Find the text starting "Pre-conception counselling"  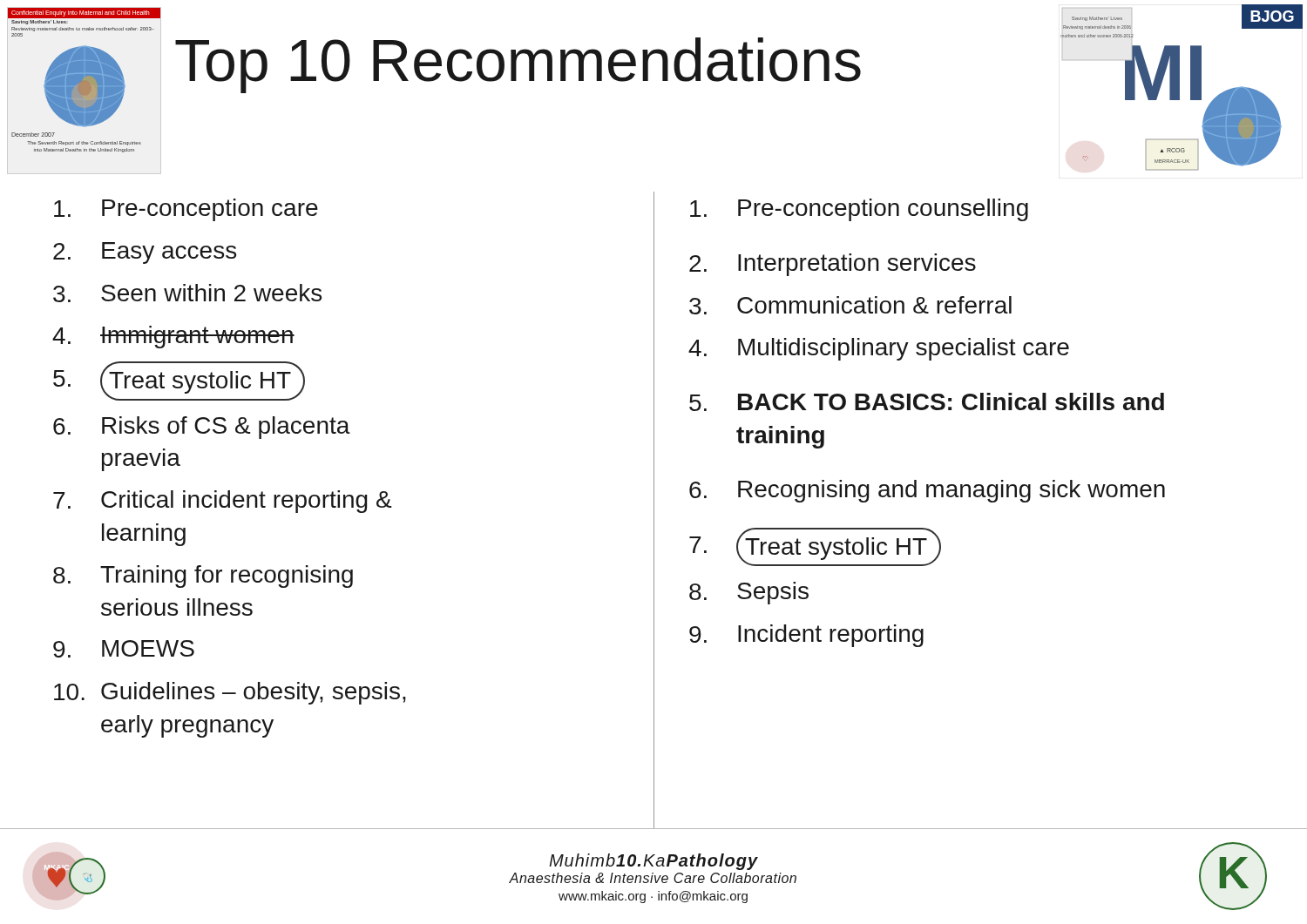click(x=998, y=209)
